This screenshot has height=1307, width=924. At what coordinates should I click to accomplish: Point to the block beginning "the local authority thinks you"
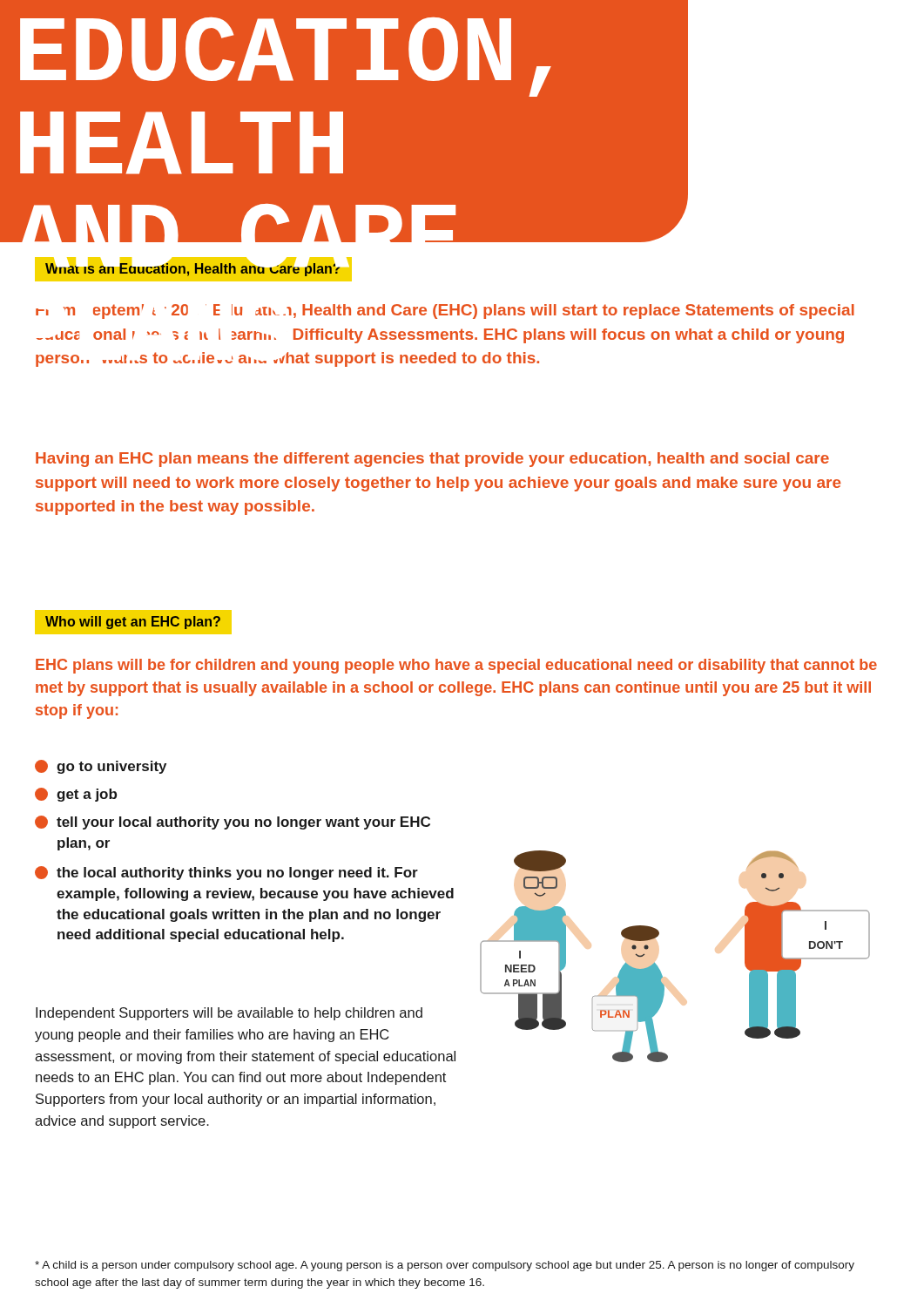tap(248, 904)
